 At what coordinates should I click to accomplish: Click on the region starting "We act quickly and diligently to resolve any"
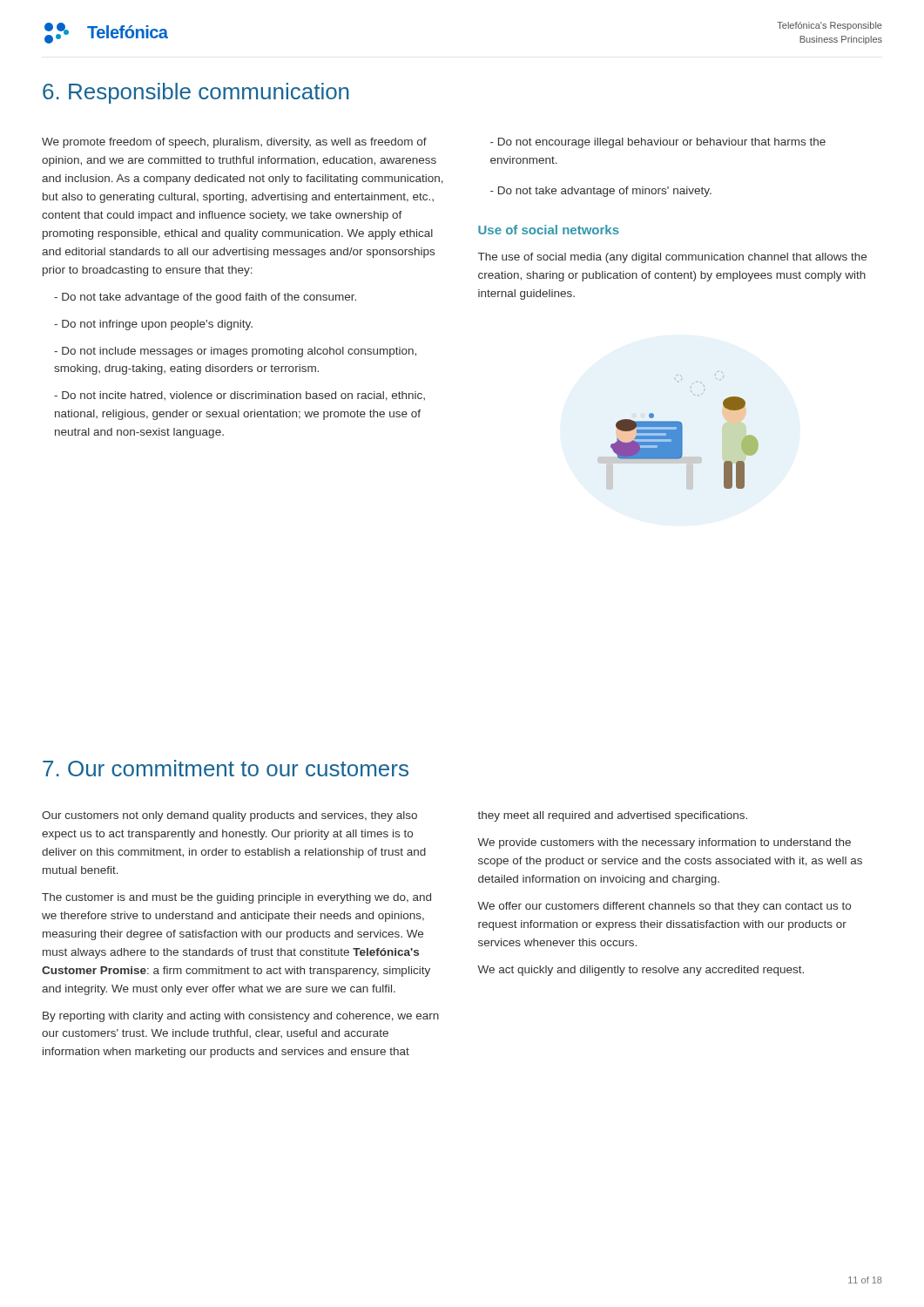(680, 970)
